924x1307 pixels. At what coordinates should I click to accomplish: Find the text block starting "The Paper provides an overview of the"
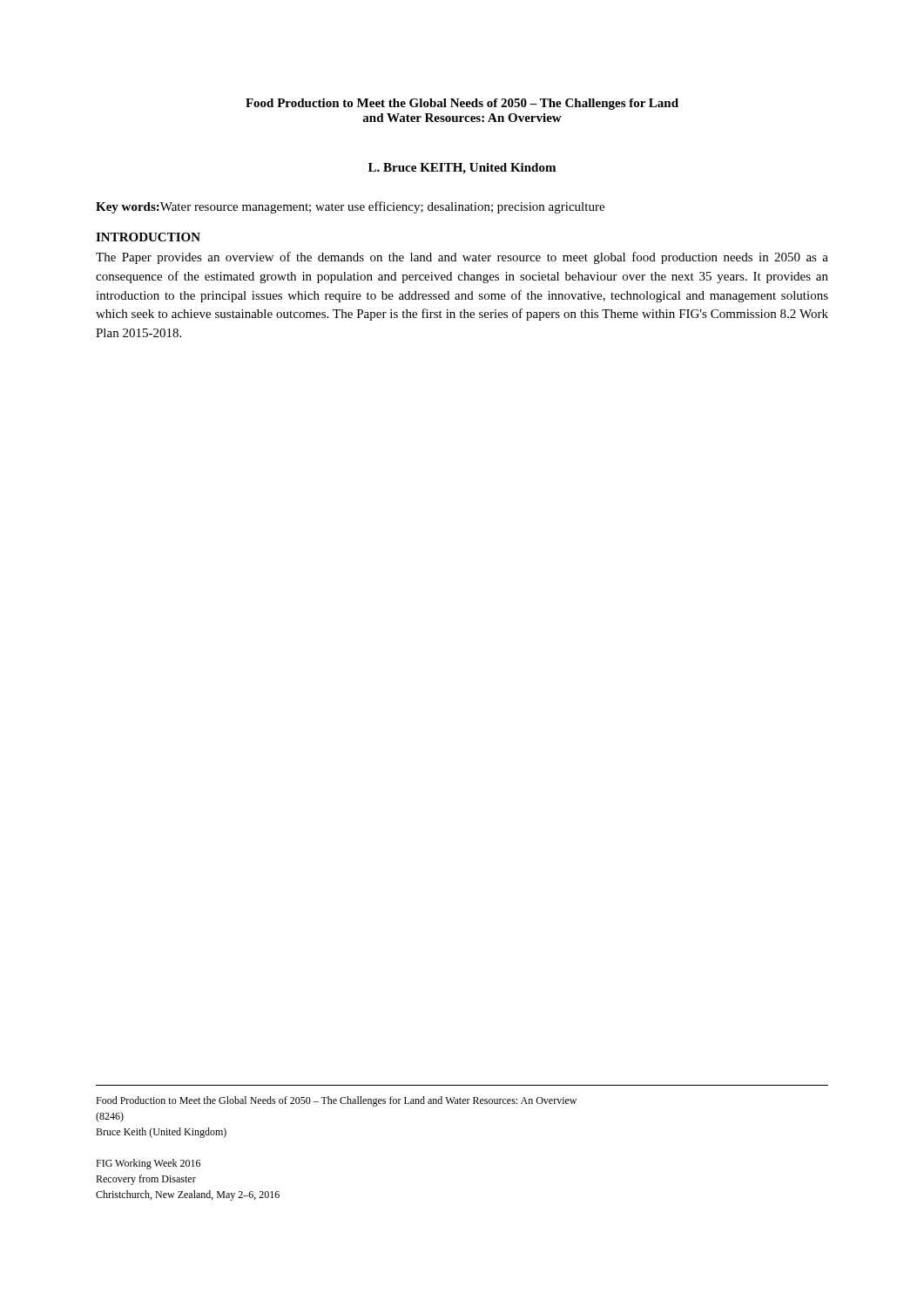coord(462,295)
